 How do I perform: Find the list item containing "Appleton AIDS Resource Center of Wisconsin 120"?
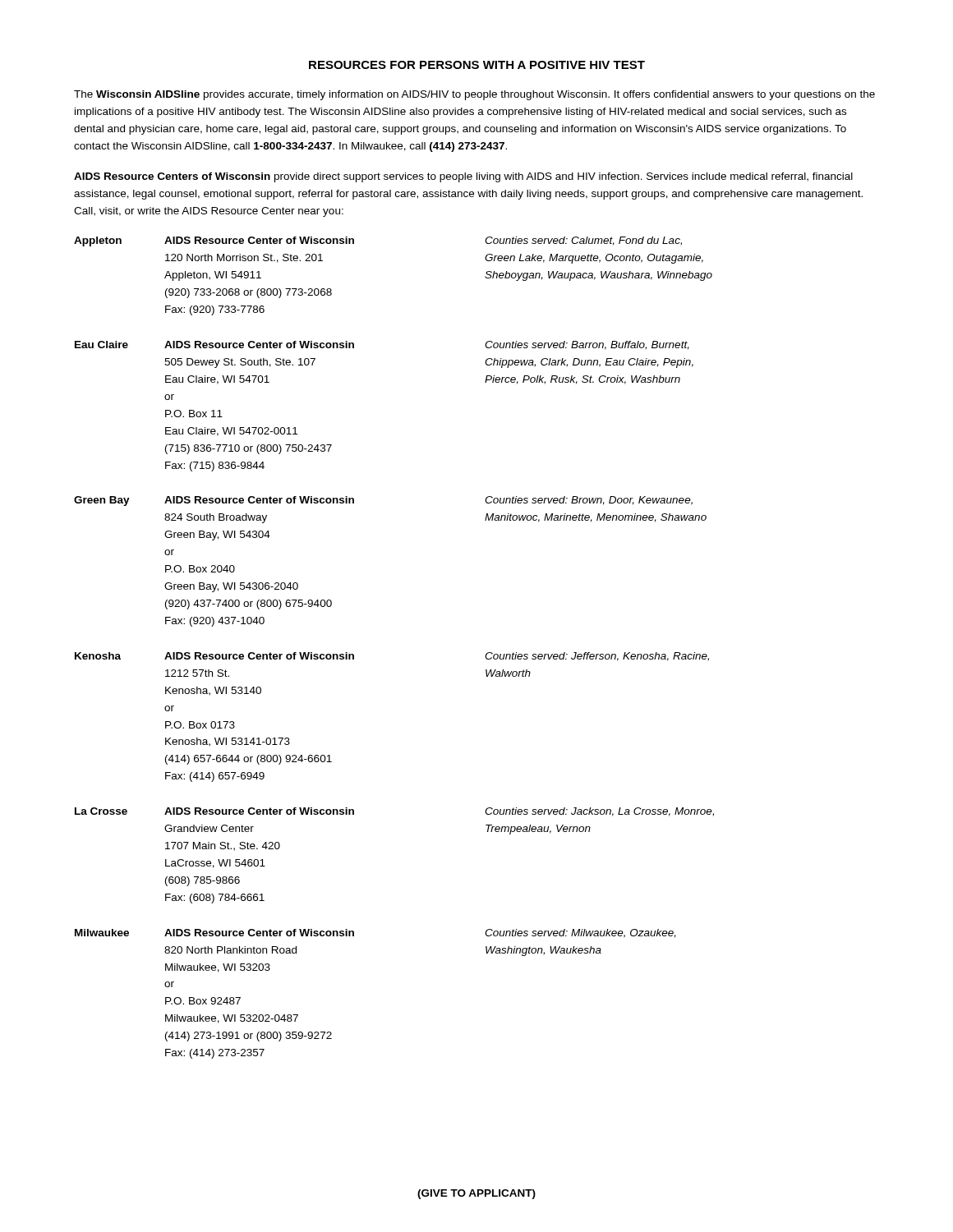pos(476,276)
